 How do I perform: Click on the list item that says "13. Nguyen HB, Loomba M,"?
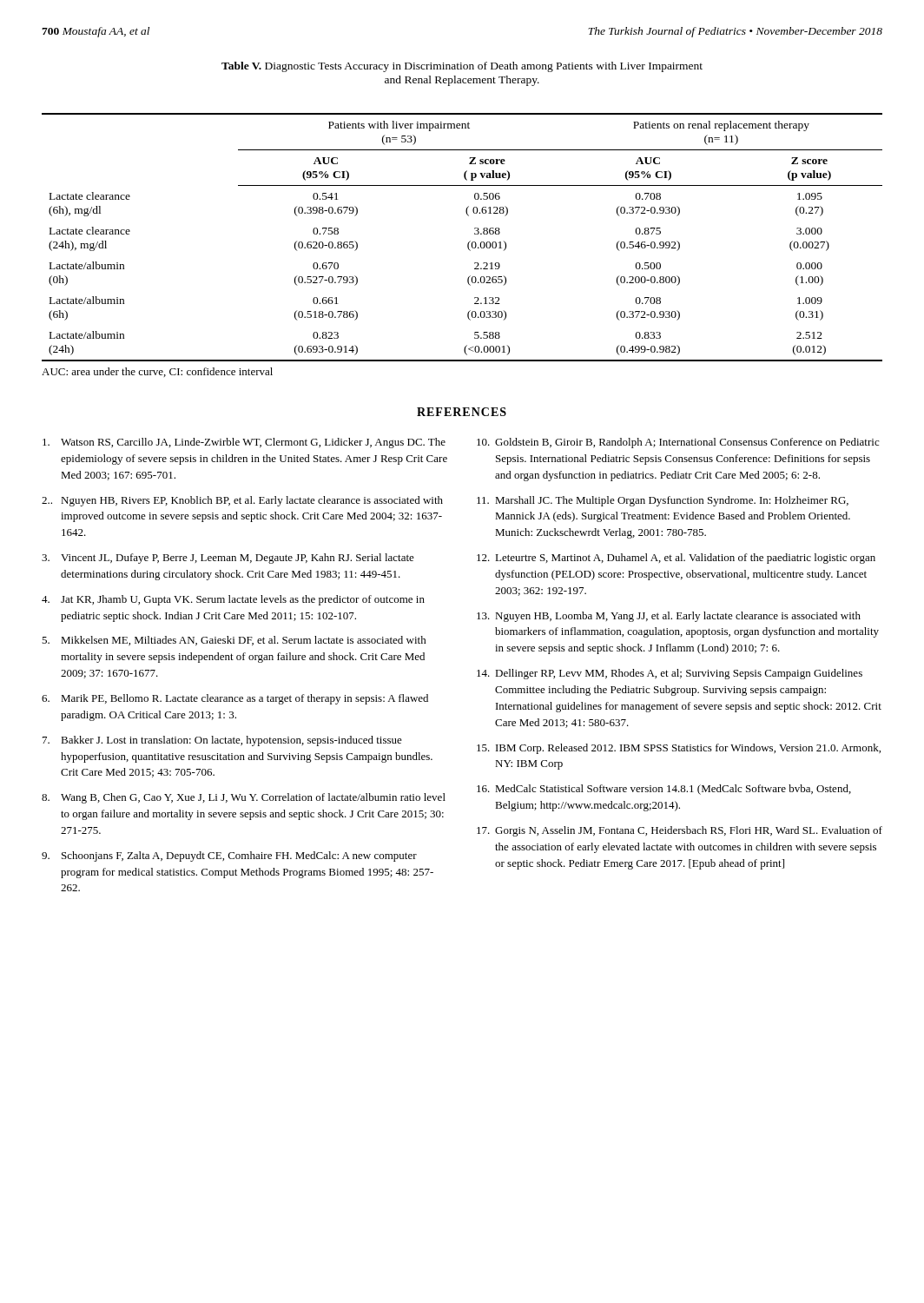pyautogui.click(x=679, y=632)
